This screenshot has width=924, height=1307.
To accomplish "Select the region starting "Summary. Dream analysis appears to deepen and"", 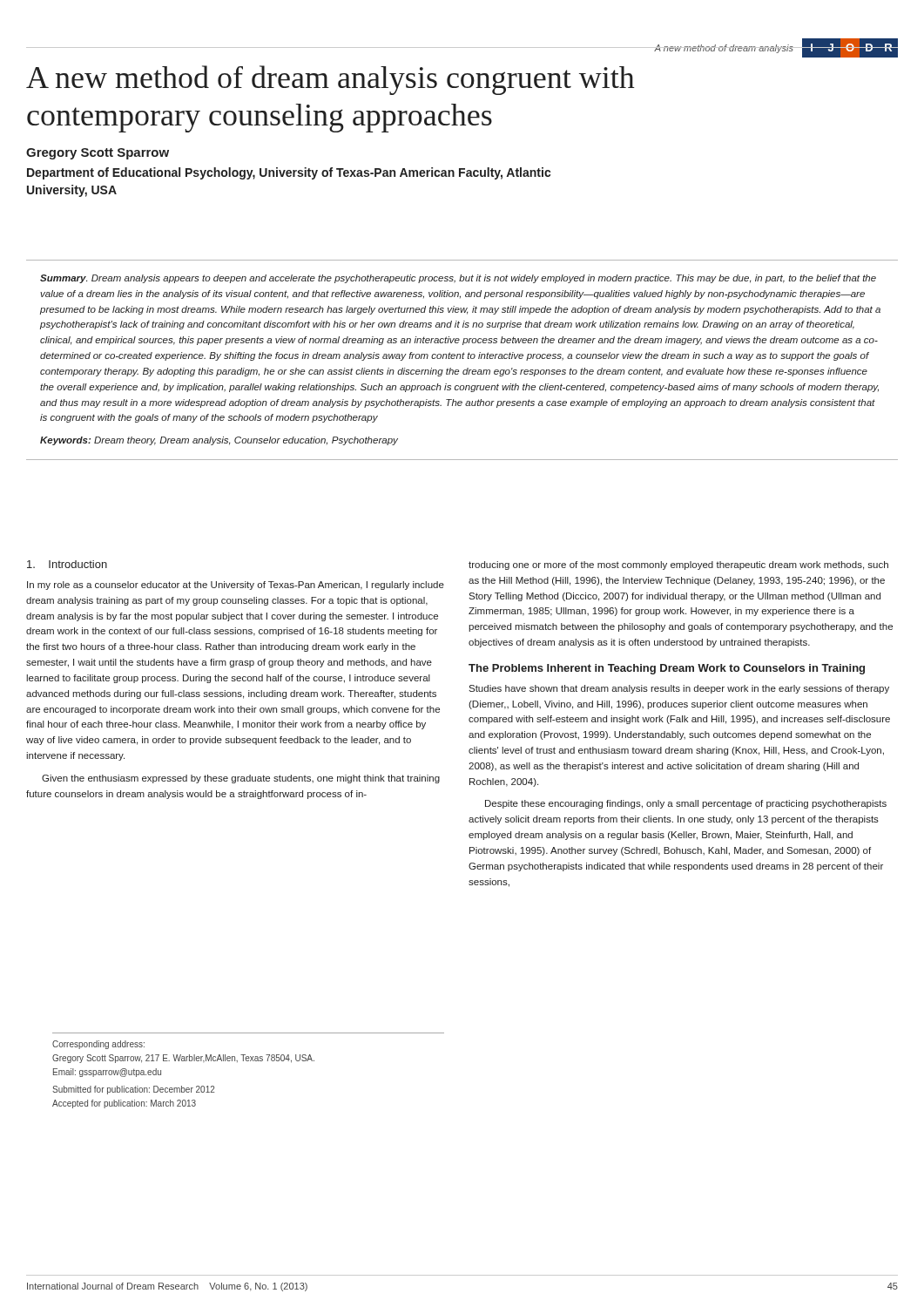I will coord(462,360).
